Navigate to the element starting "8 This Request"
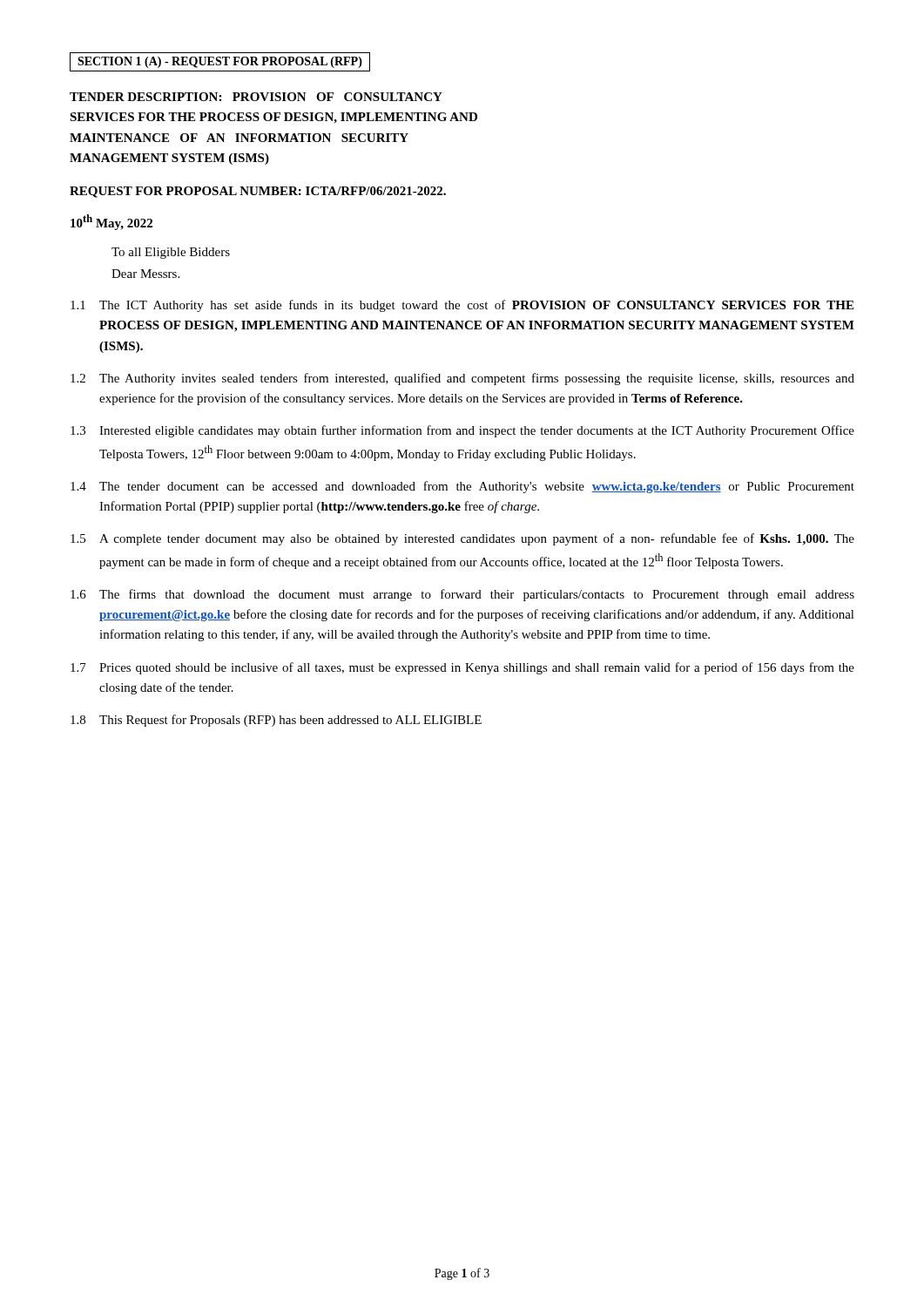The height and width of the screenshot is (1307, 924). [x=276, y=720]
